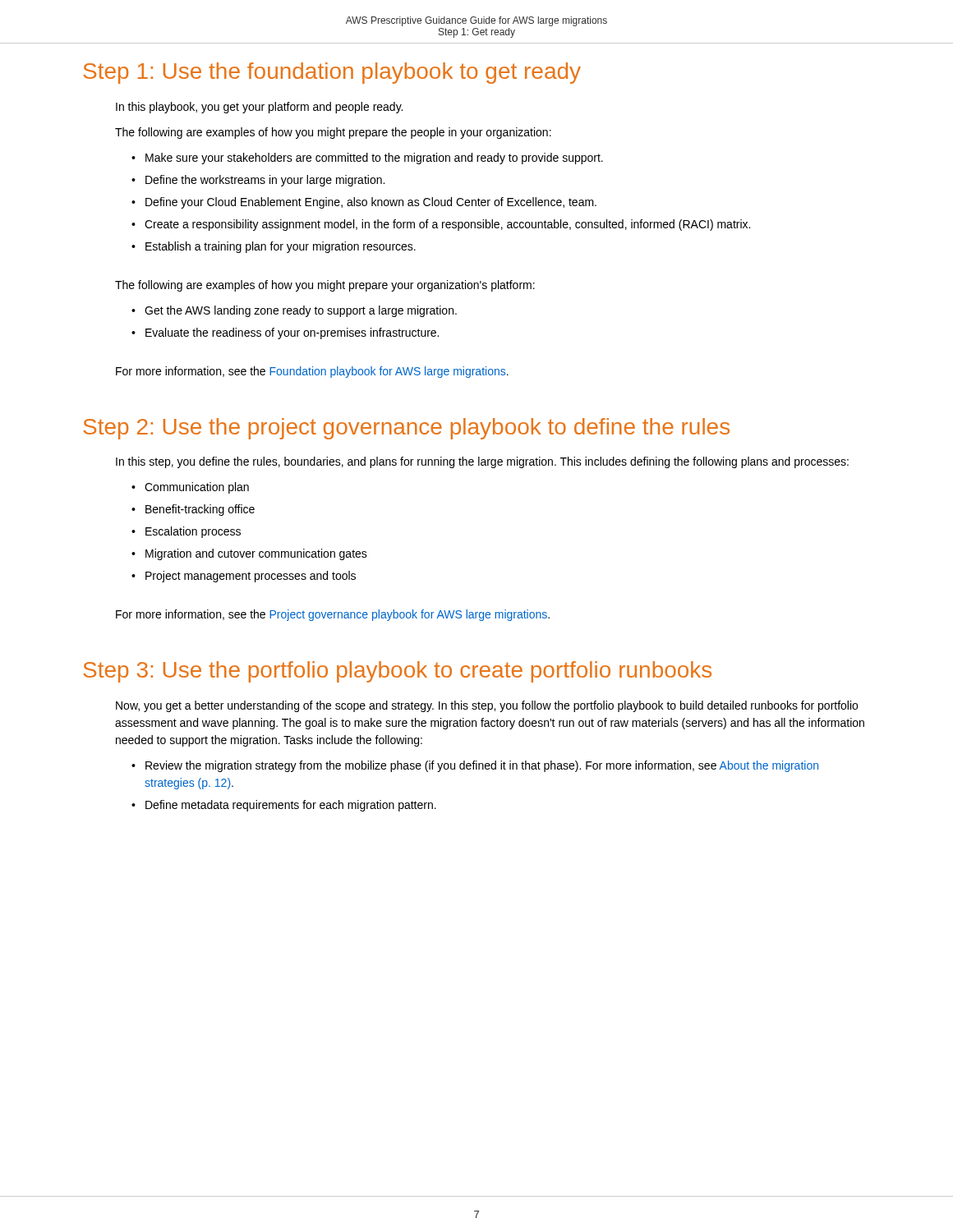953x1232 pixels.
Task: Navigate to the passage starting "Escalation process"
Action: [x=193, y=532]
